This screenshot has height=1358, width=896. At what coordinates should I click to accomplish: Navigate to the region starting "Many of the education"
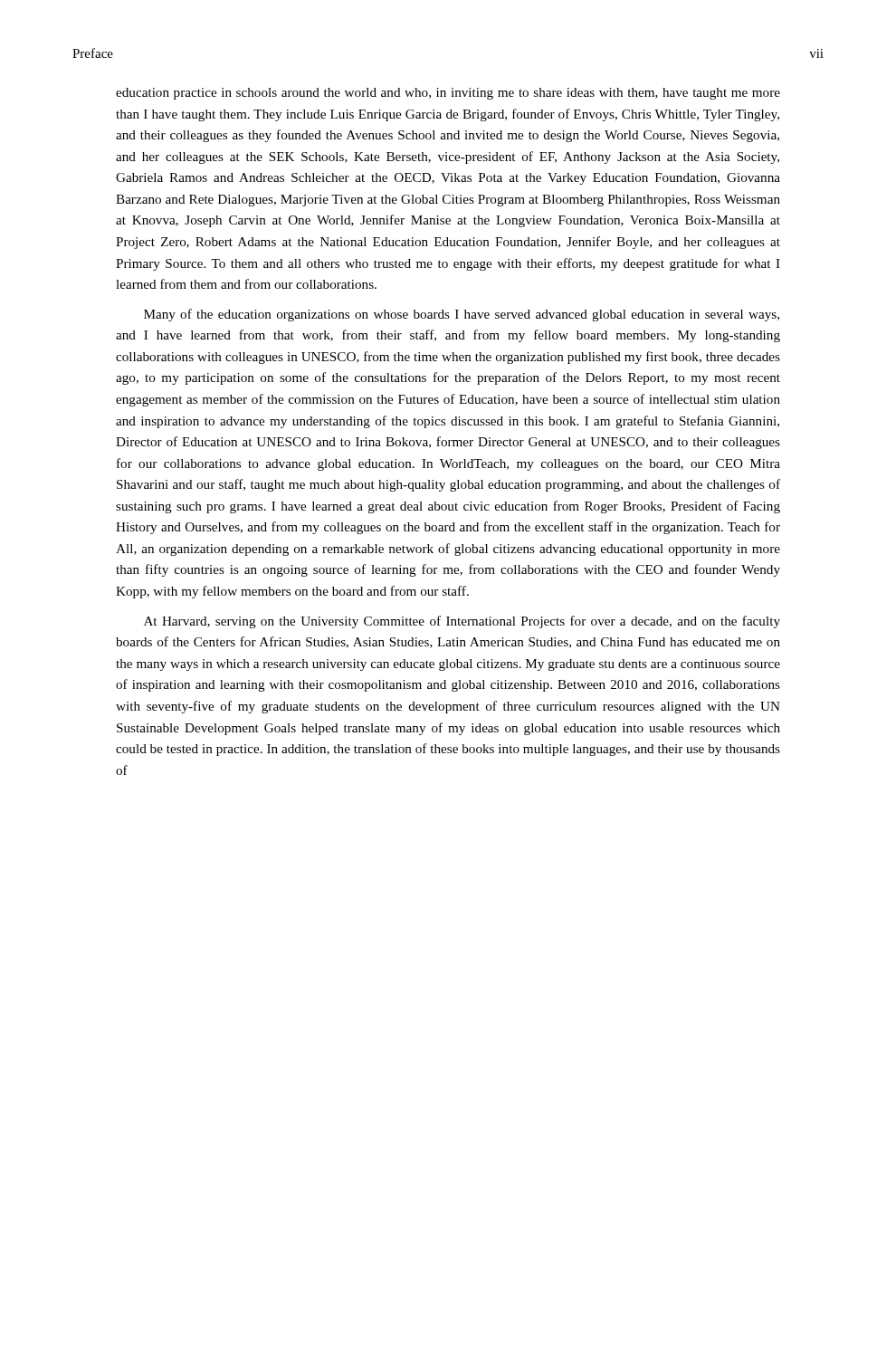(448, 452)
